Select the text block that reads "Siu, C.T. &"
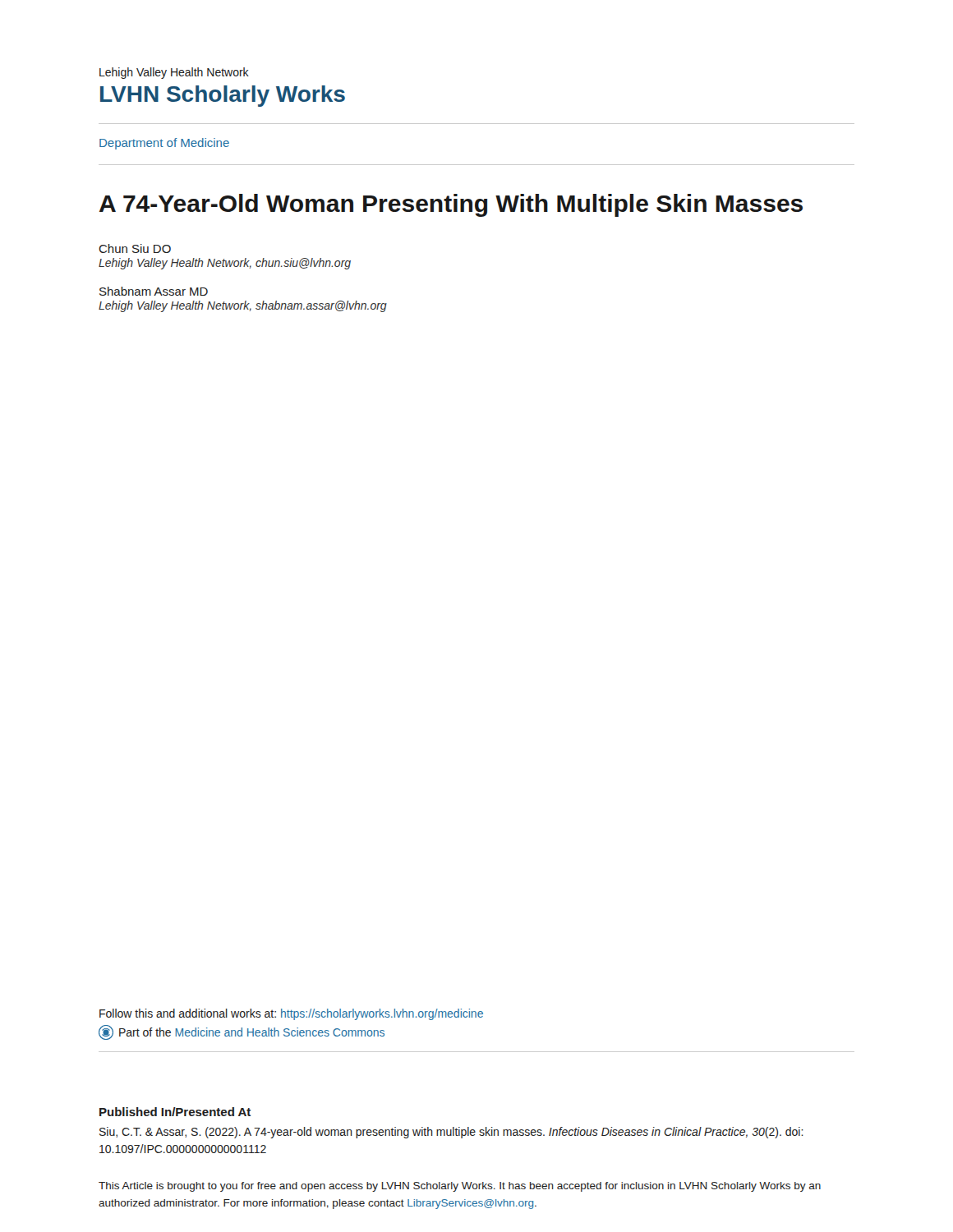This screenshot has width=953, height=1232. [451, 1140]
